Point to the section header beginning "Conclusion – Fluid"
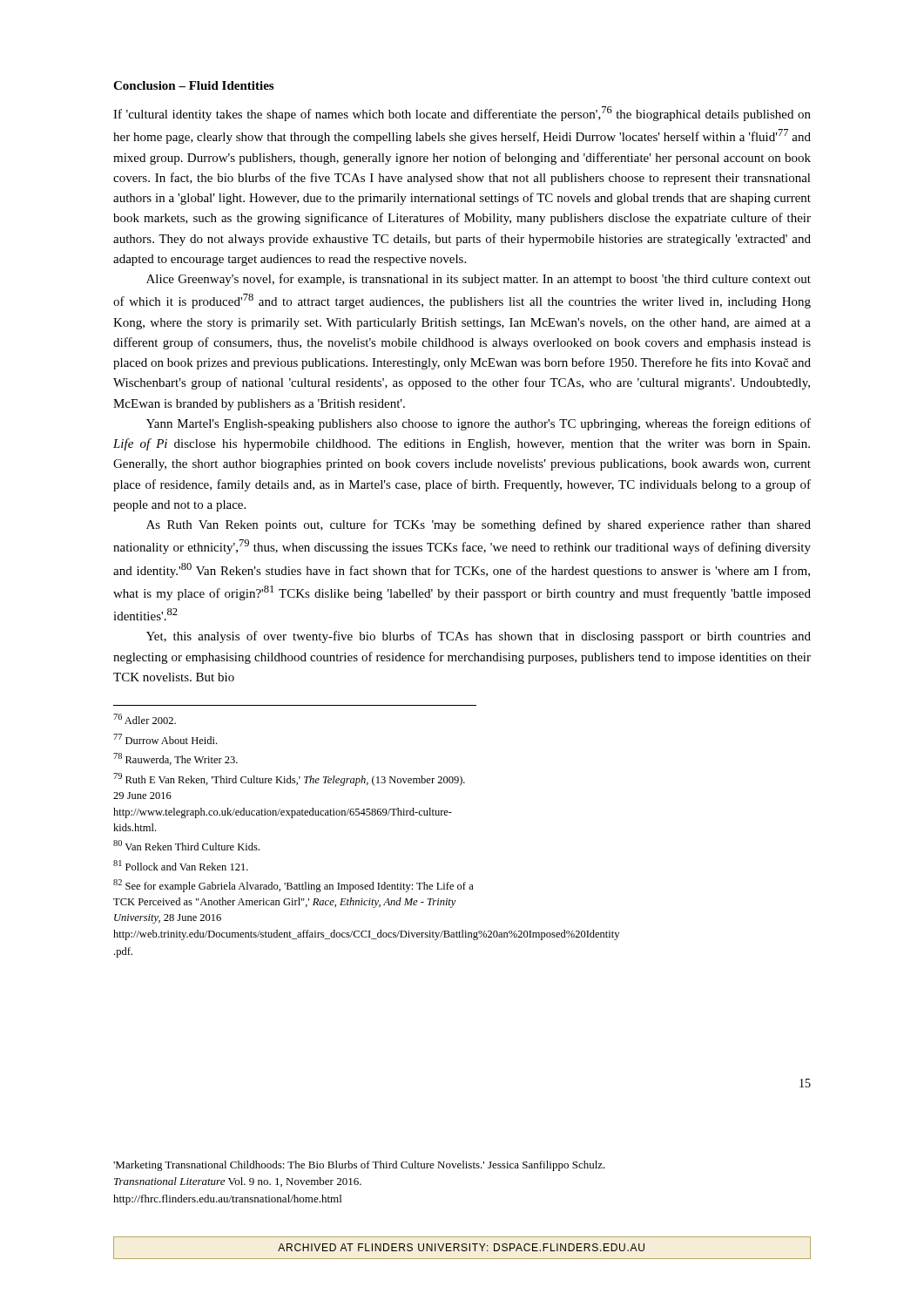Screen dimensions: 1307x924 [x=194, y=85]
